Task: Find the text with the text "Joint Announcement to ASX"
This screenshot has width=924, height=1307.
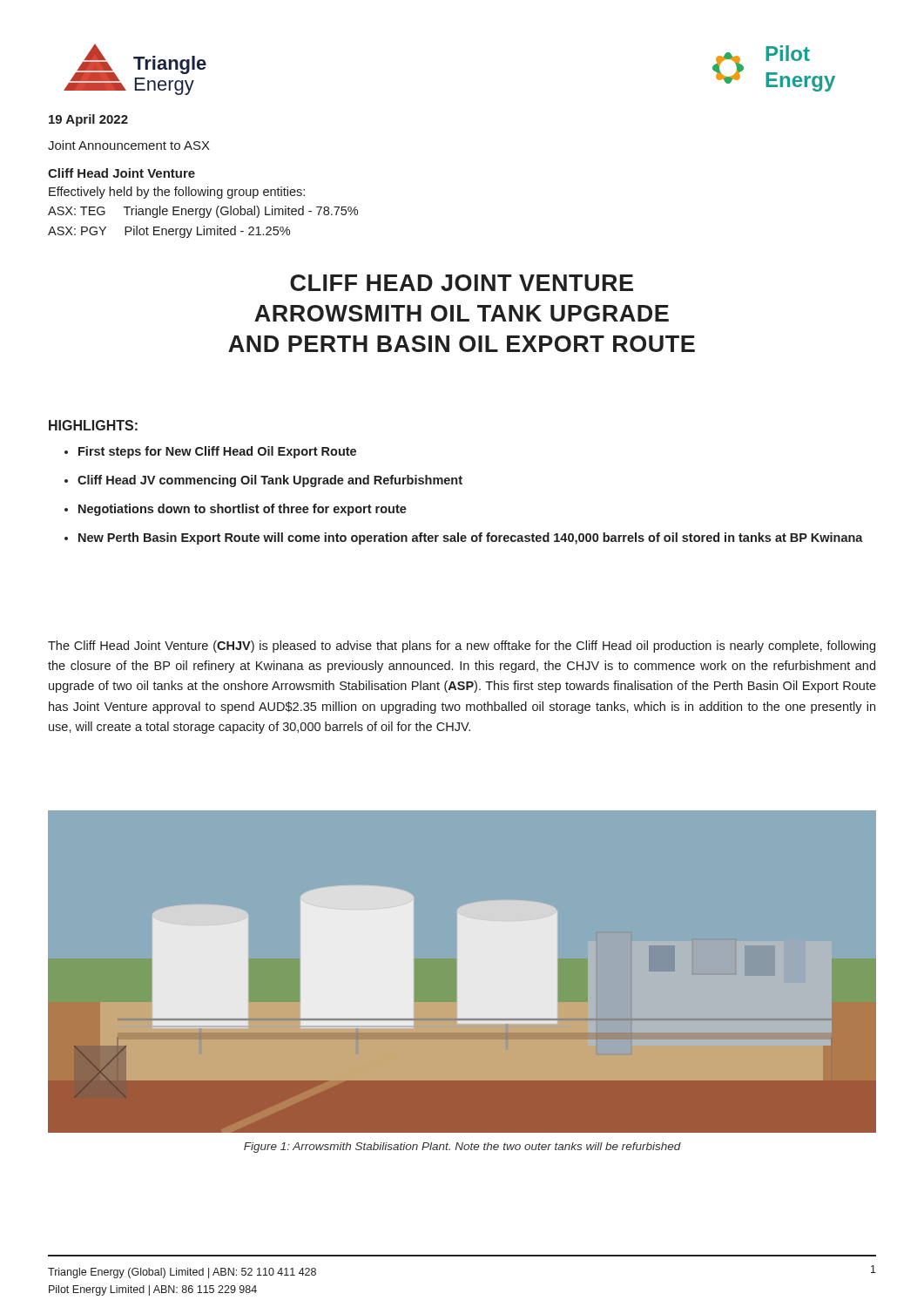Action: pos(129,145)
